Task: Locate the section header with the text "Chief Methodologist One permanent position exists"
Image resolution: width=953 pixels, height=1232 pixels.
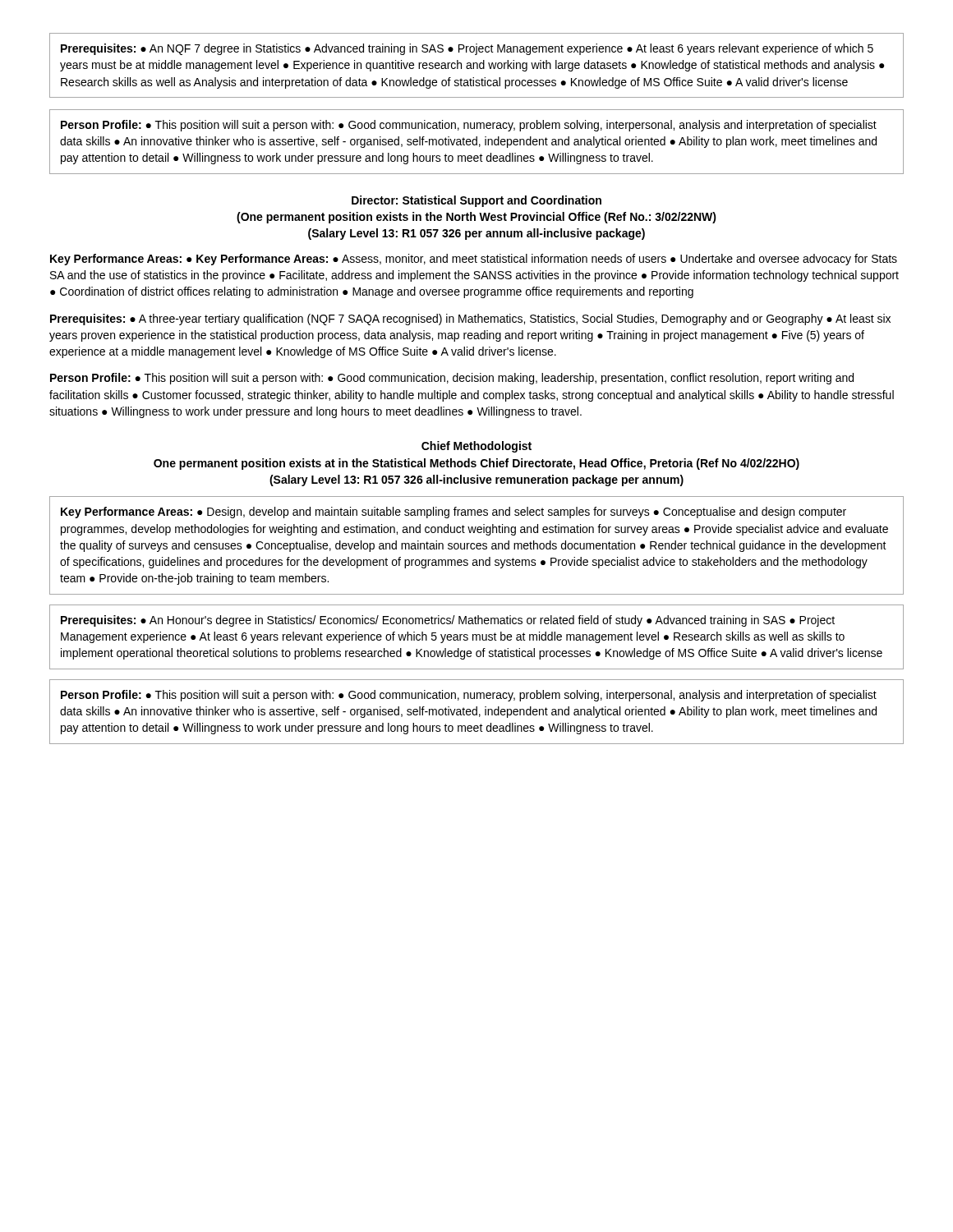Action: 476,463
